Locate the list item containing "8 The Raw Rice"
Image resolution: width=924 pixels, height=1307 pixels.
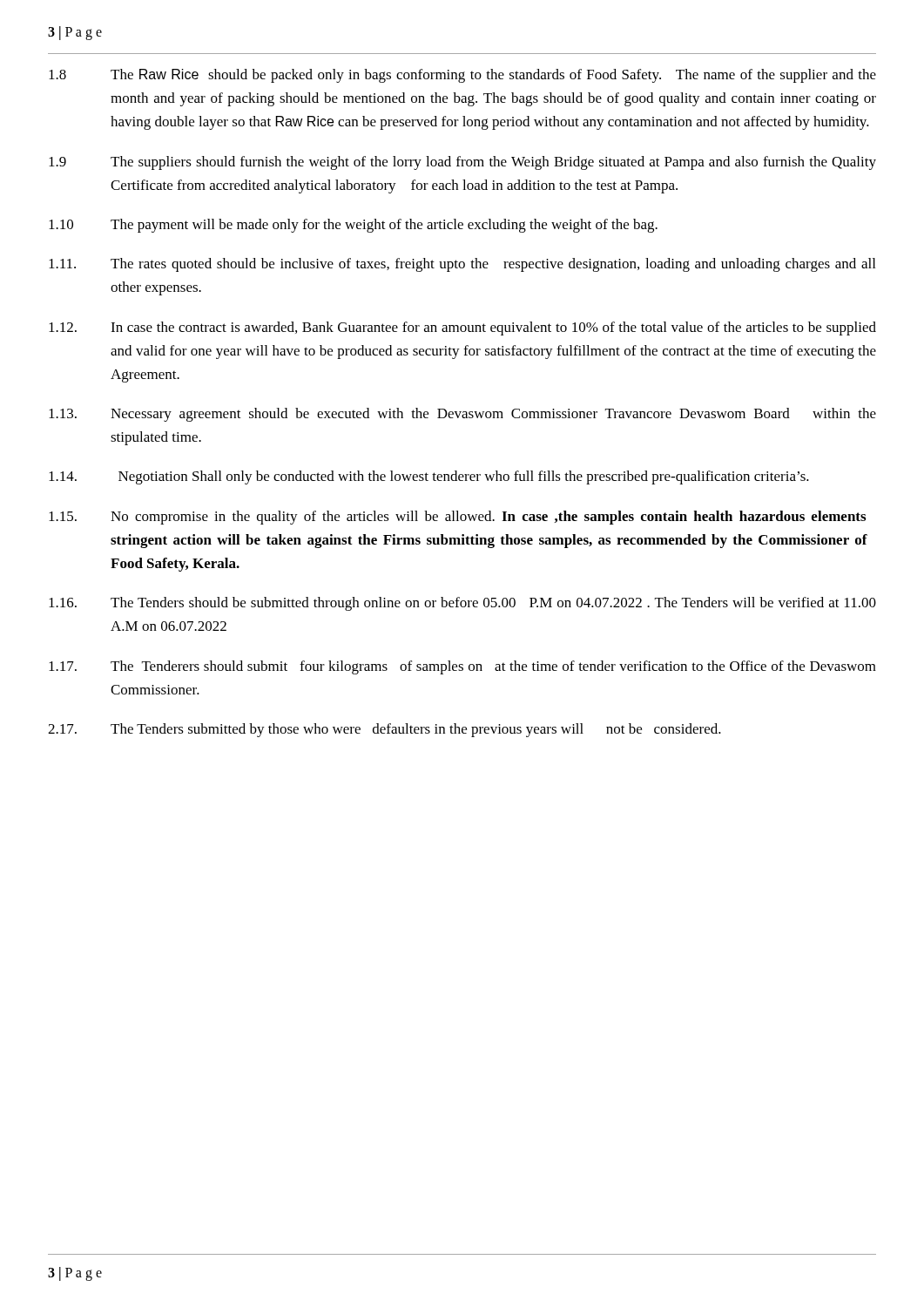coord(462,98)
